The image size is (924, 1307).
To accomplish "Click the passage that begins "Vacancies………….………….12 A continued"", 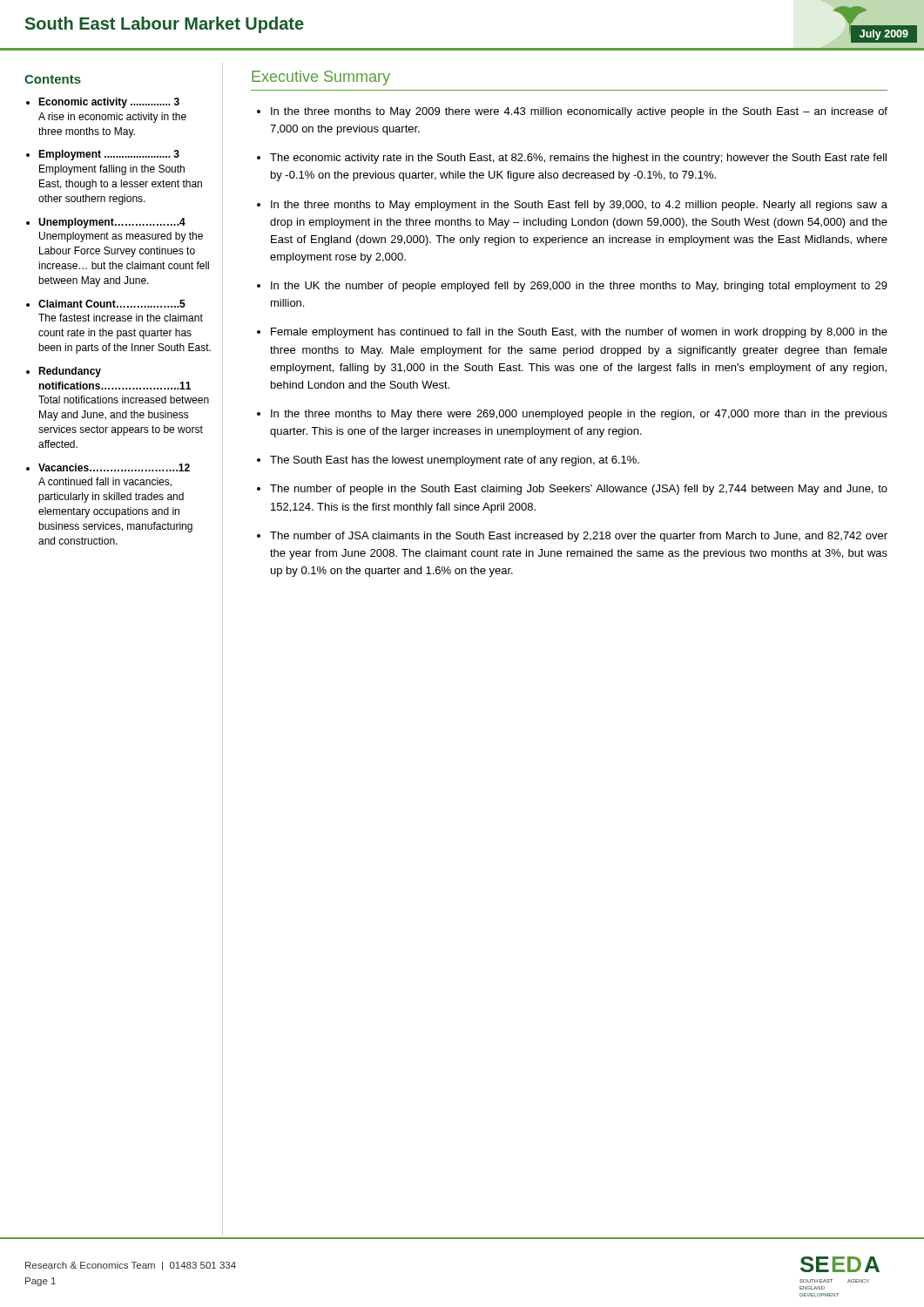I will 116,504.
